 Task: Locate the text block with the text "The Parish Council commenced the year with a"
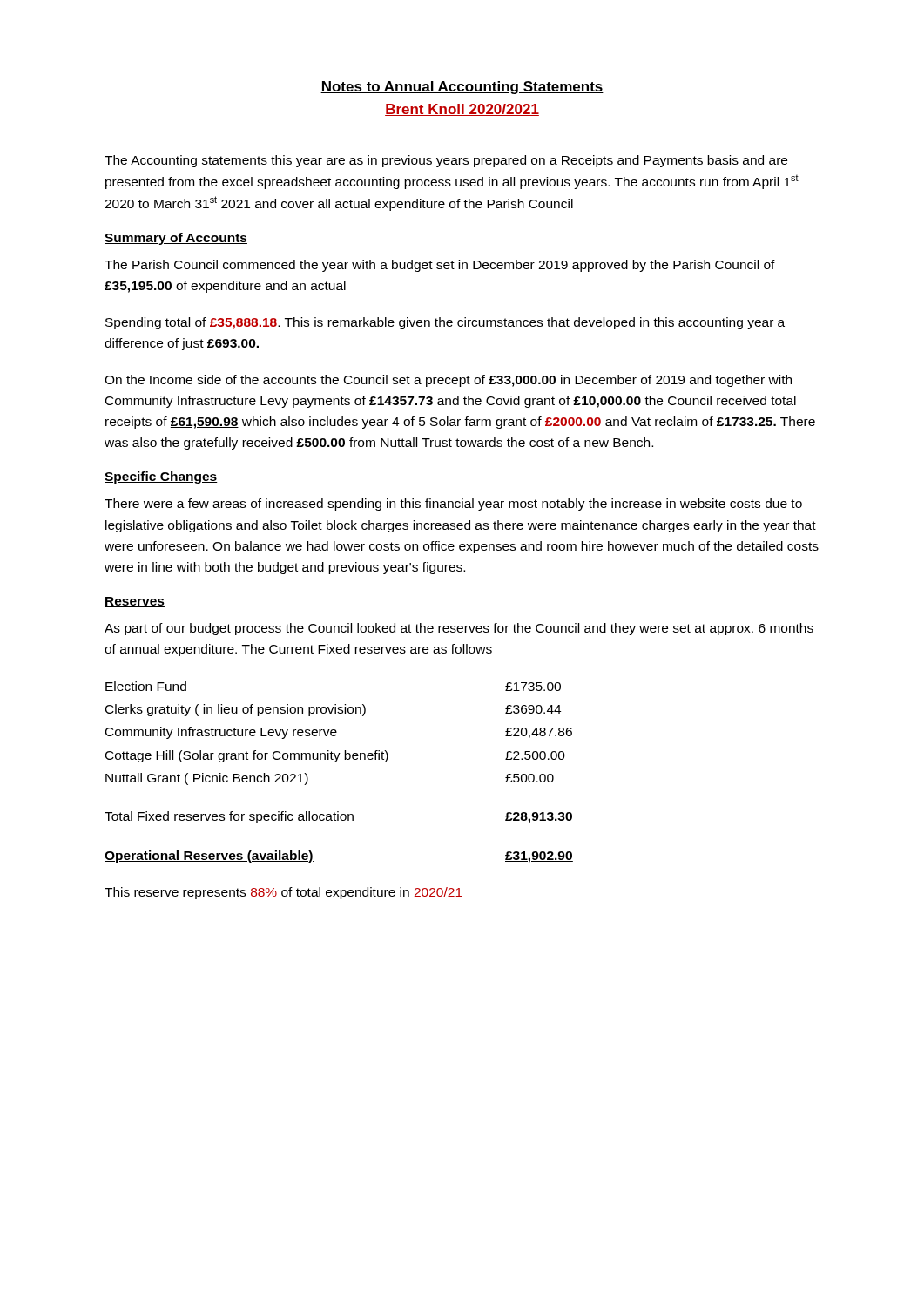click(440, 275)
